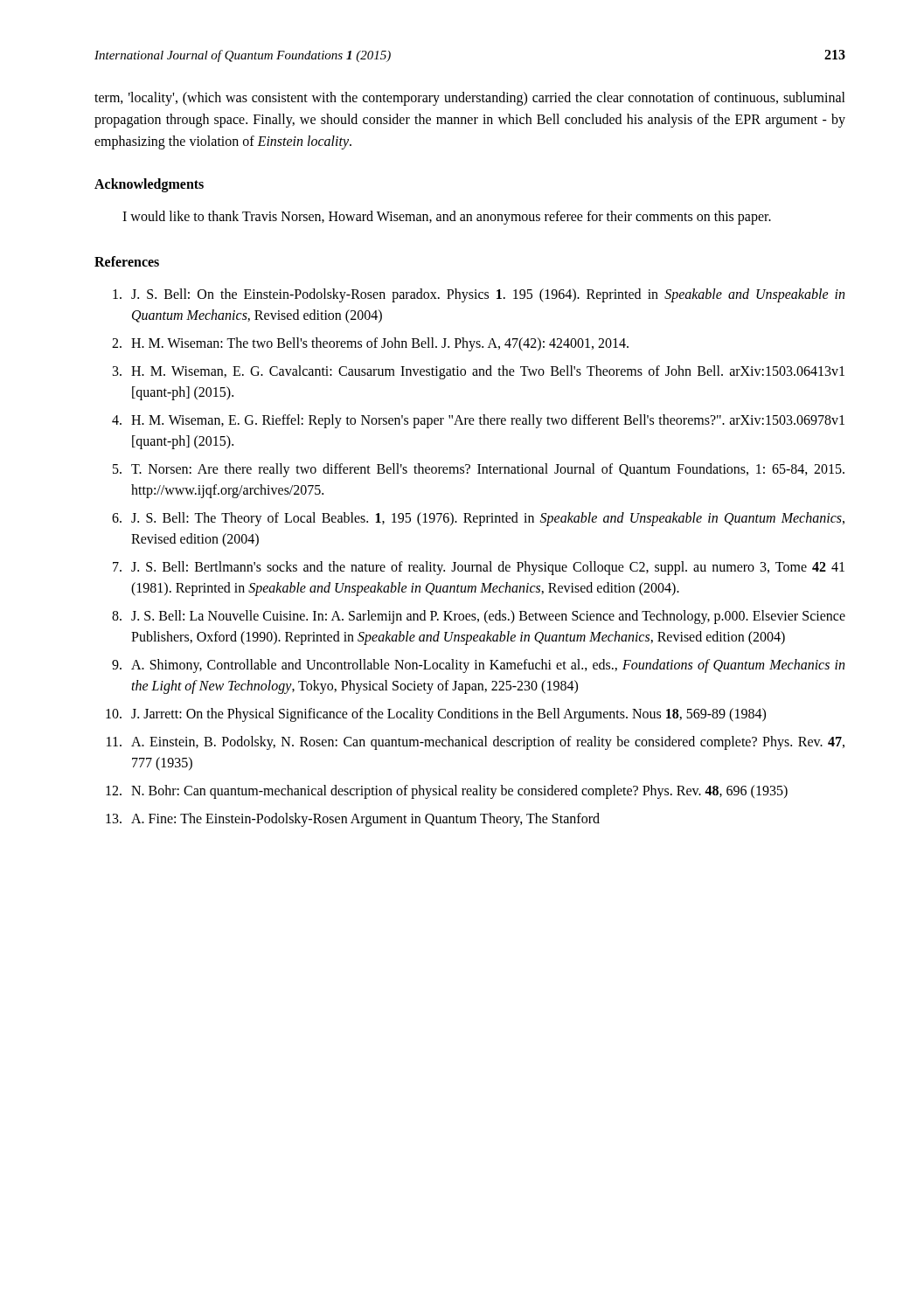
Task: Select the block starting "10. J. Jarrett: On the Physical Significance of"
Action: (470, 714)
